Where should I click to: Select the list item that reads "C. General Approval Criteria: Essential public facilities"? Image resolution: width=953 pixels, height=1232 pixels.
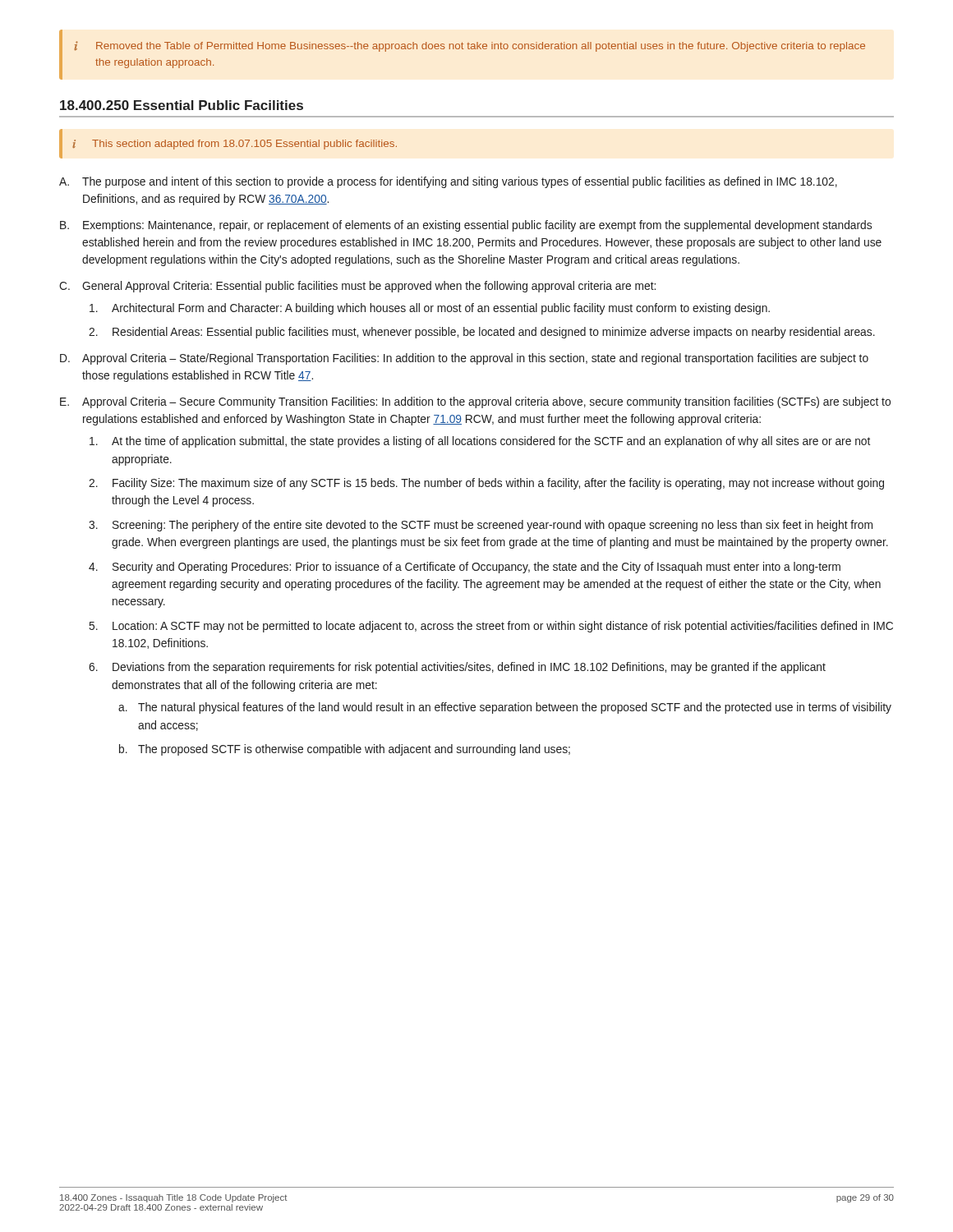click(x=358, y=286)
